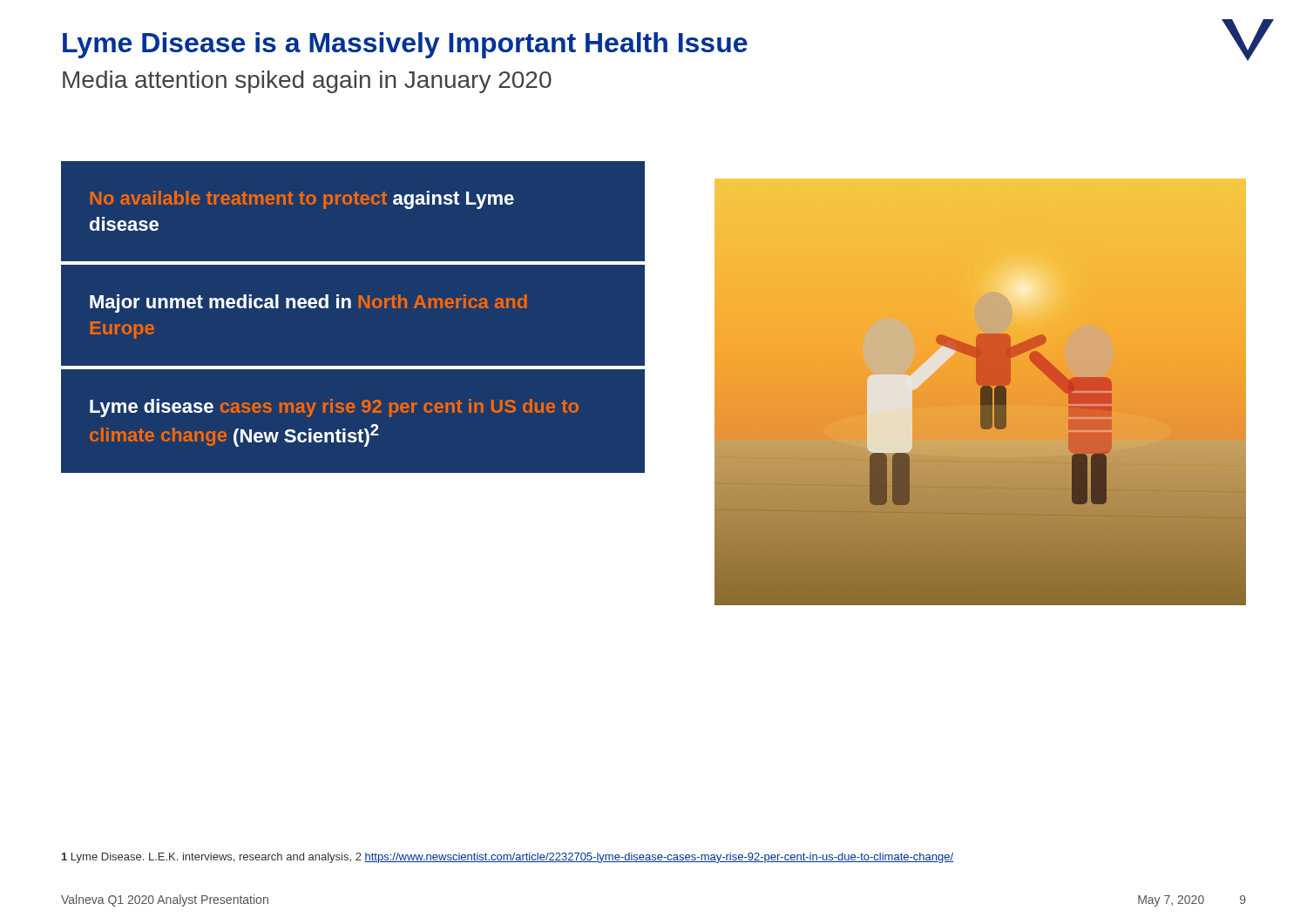
Task: Find the logo
Action: pyautogui.click(x=1248, y=40)
